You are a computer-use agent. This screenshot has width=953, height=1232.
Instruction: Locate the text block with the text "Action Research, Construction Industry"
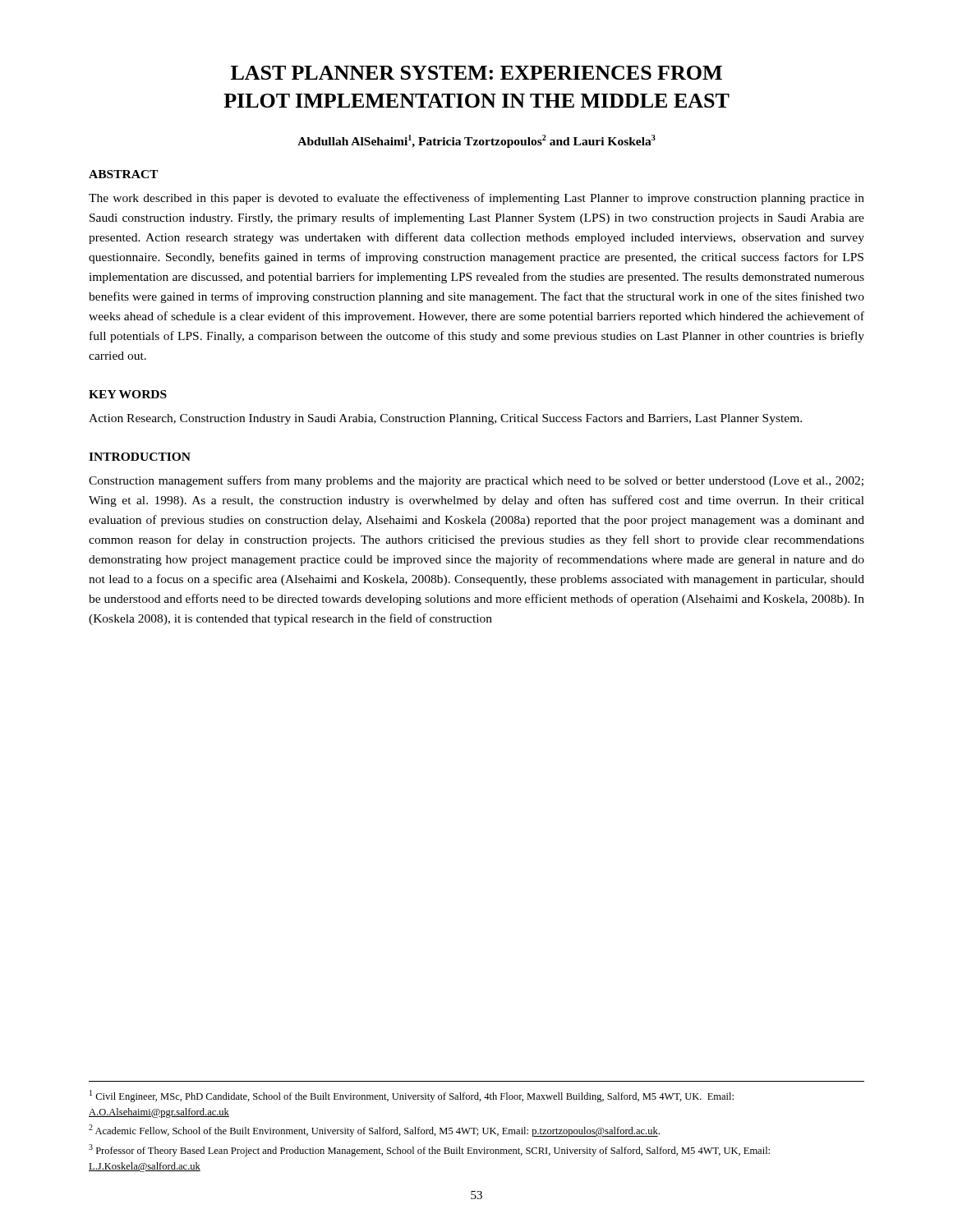(x=446, y=418)
